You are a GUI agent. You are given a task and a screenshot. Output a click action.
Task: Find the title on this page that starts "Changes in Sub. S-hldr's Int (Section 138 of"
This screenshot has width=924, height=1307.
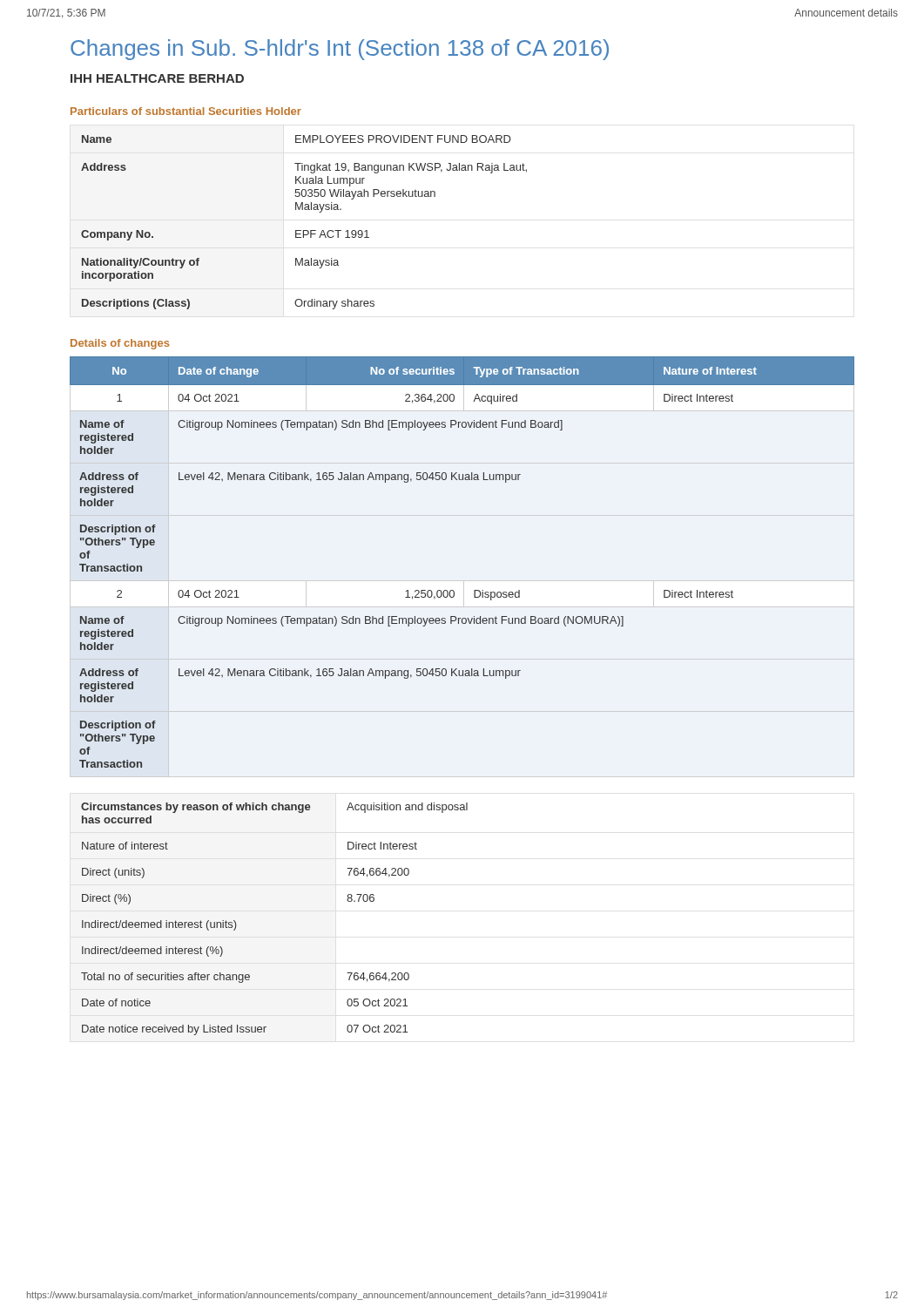[462, 48]
